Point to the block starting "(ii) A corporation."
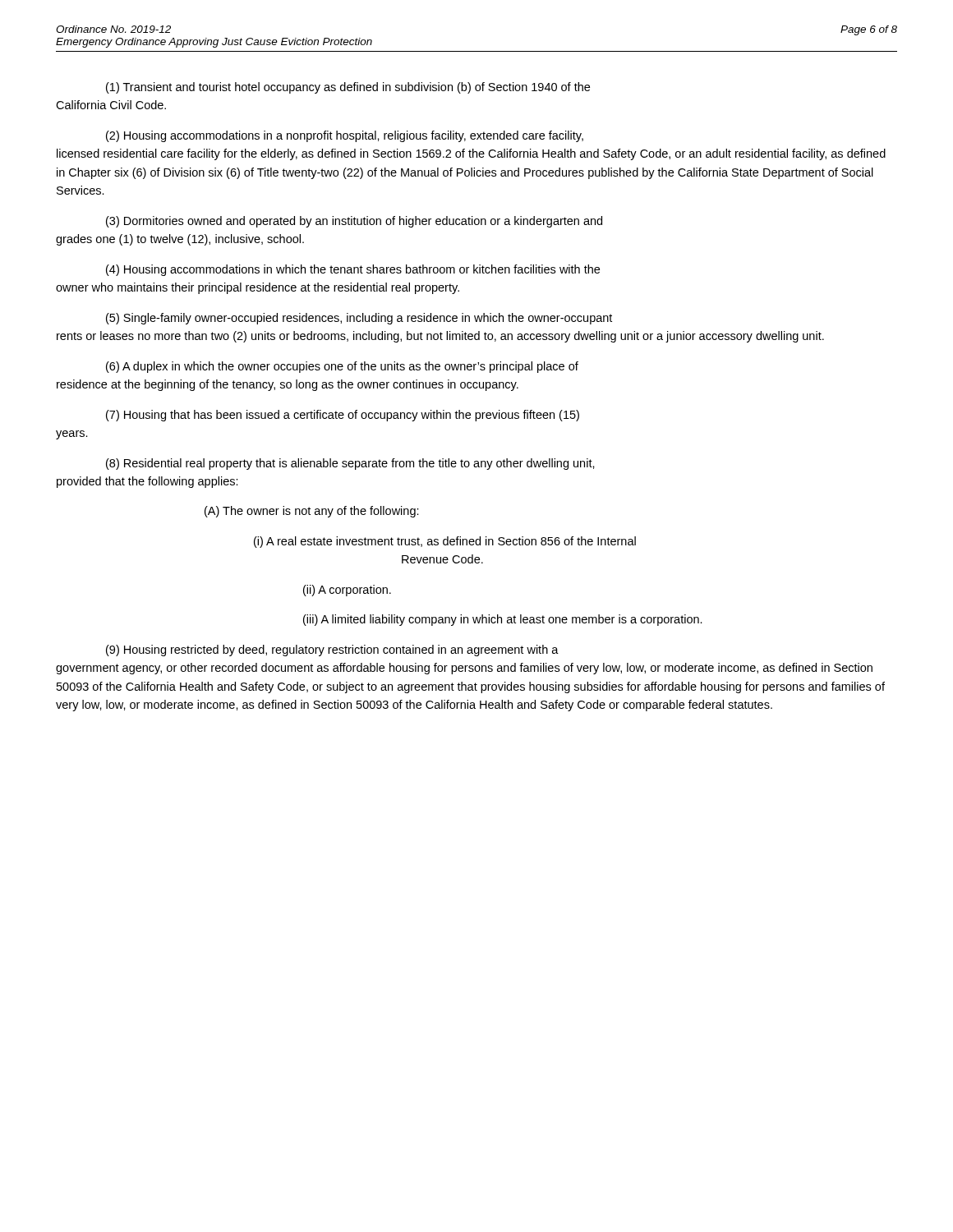The height and width of the screenshot is (1232, 953). tap(347, 591)
